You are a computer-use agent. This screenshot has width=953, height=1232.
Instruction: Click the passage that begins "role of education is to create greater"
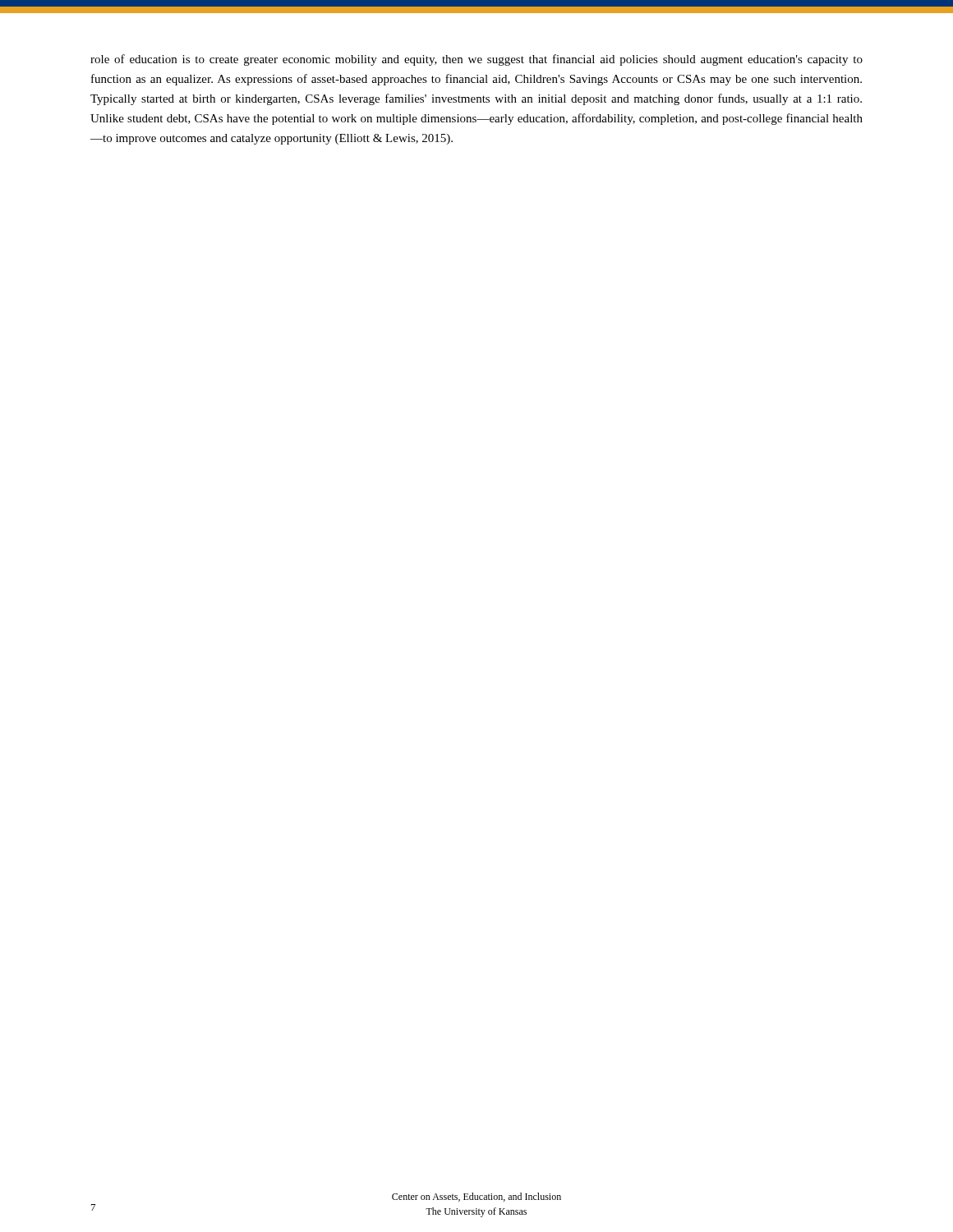coord(476,99)
